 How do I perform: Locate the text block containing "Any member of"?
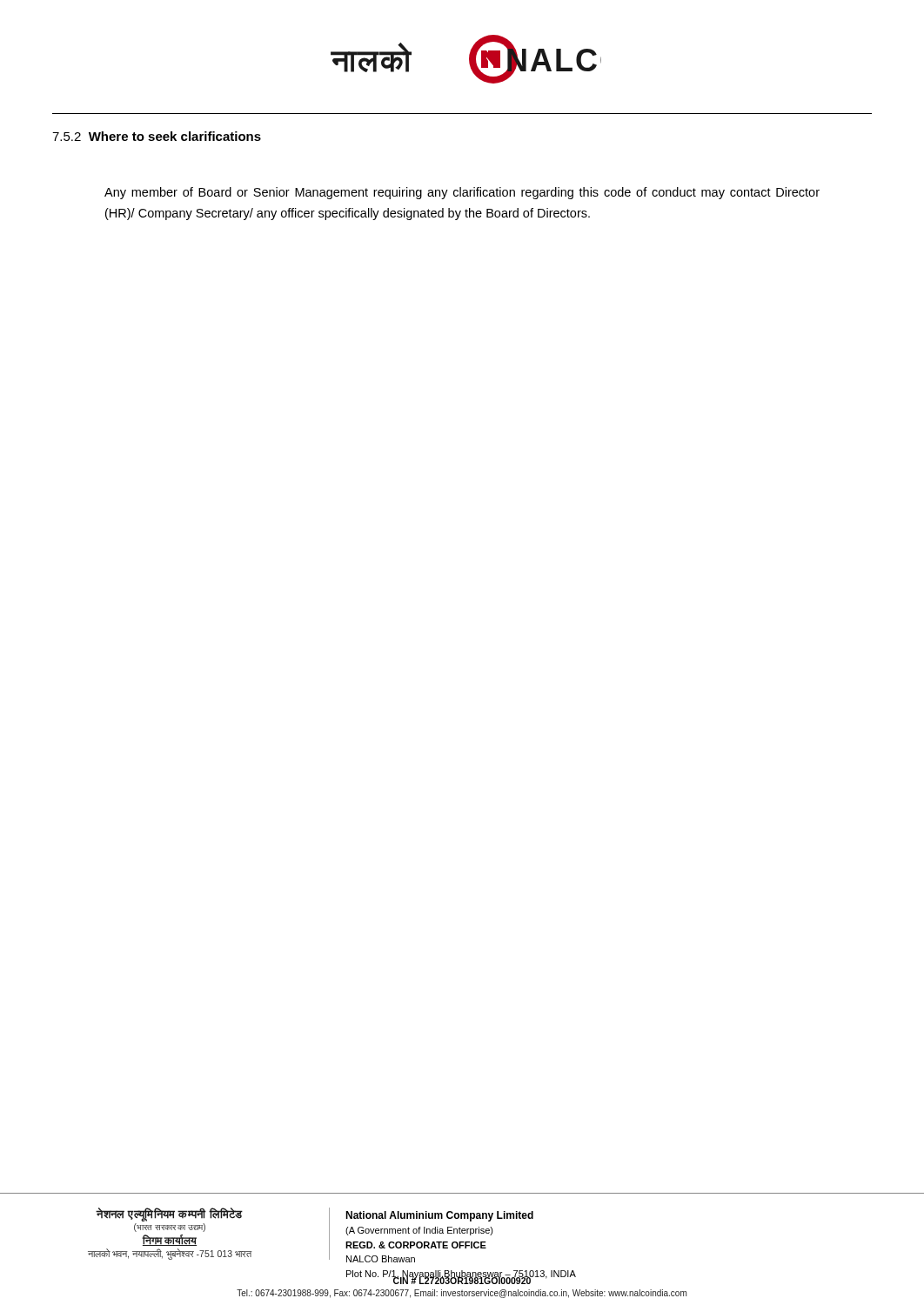[462, 203]
